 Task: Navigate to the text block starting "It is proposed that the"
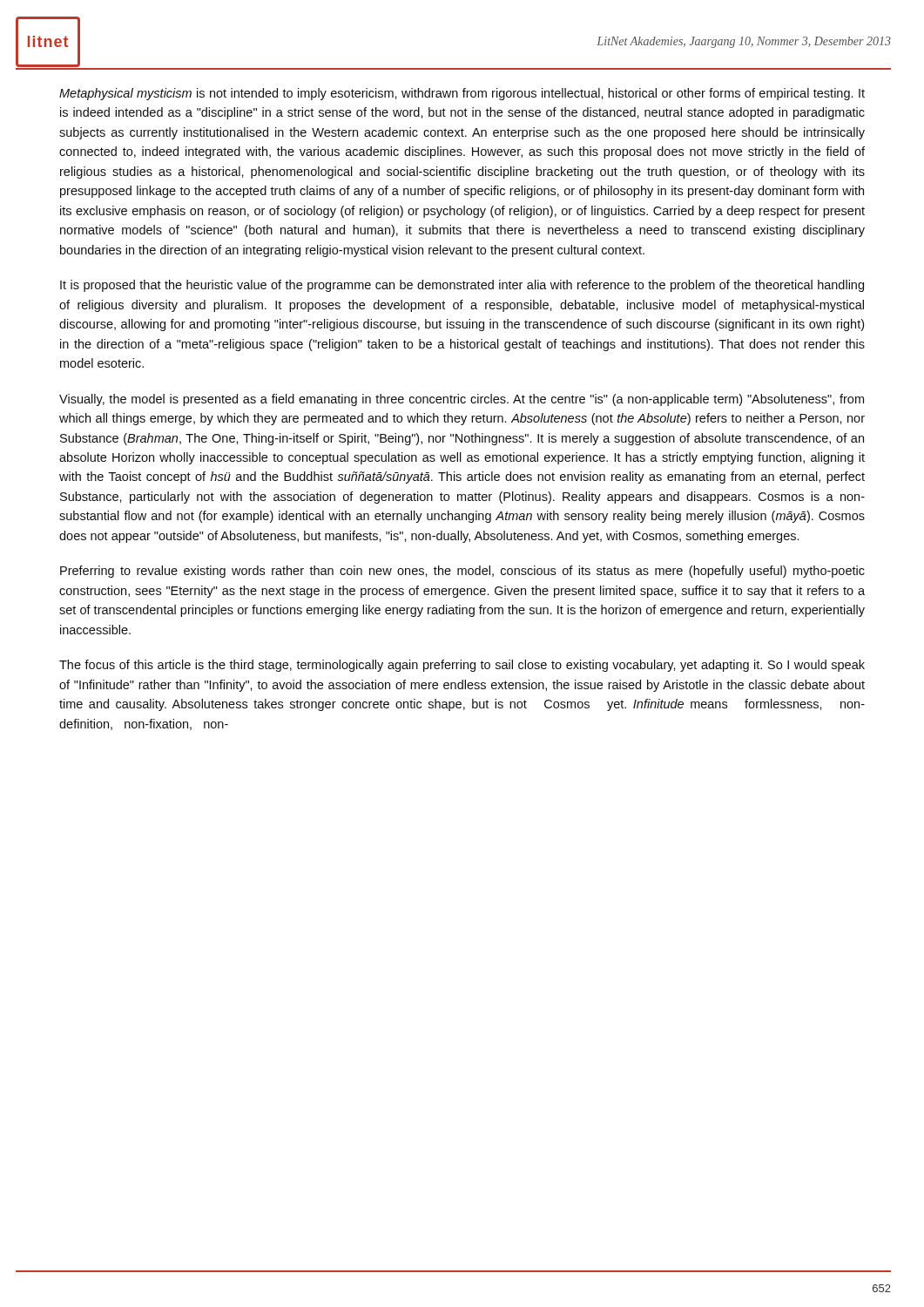click(462, 324)
